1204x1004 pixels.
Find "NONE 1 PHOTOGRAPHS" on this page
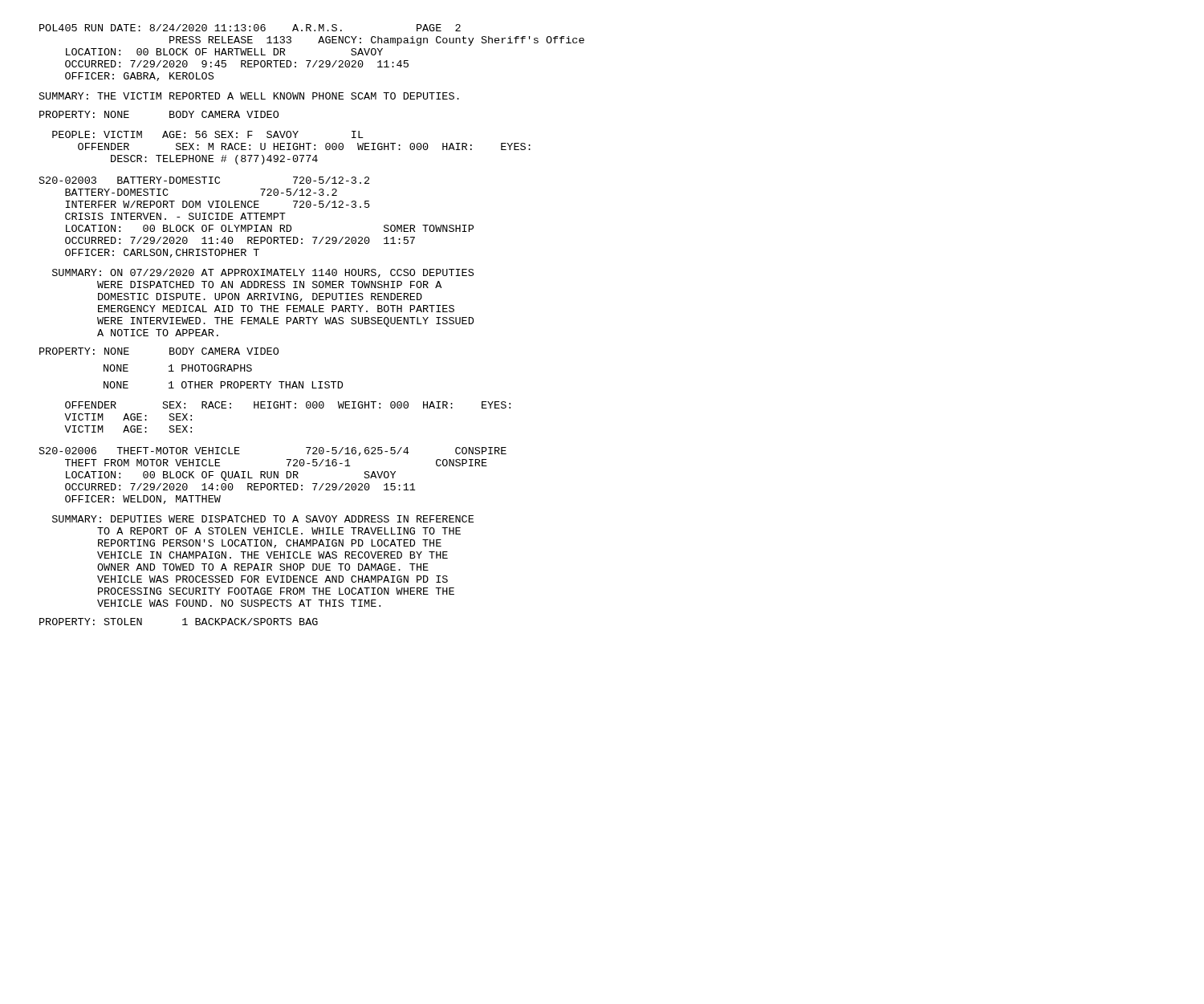click(x=178, y=369)
